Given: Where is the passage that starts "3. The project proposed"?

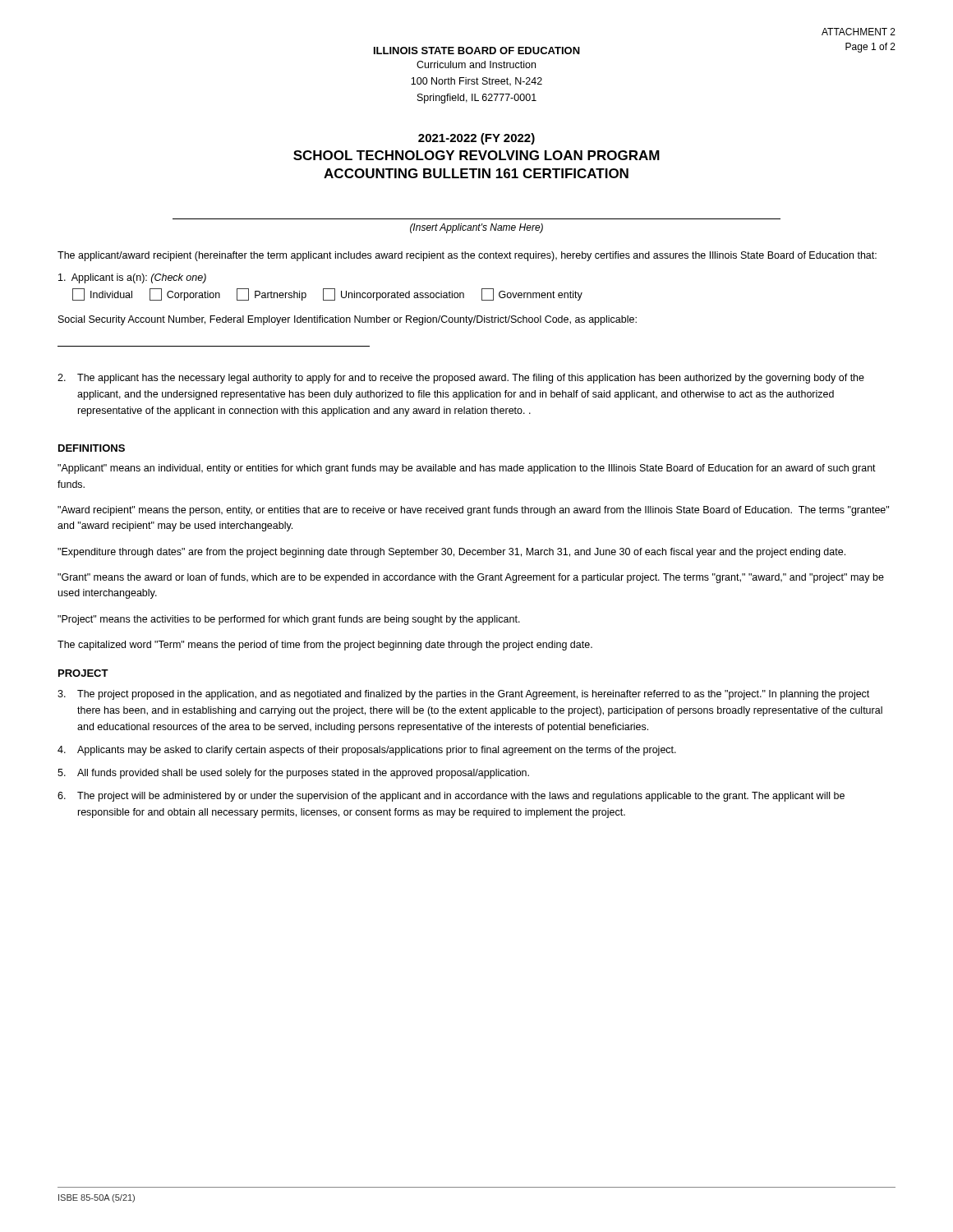Looking at the screenshot, I should point(476,710).
